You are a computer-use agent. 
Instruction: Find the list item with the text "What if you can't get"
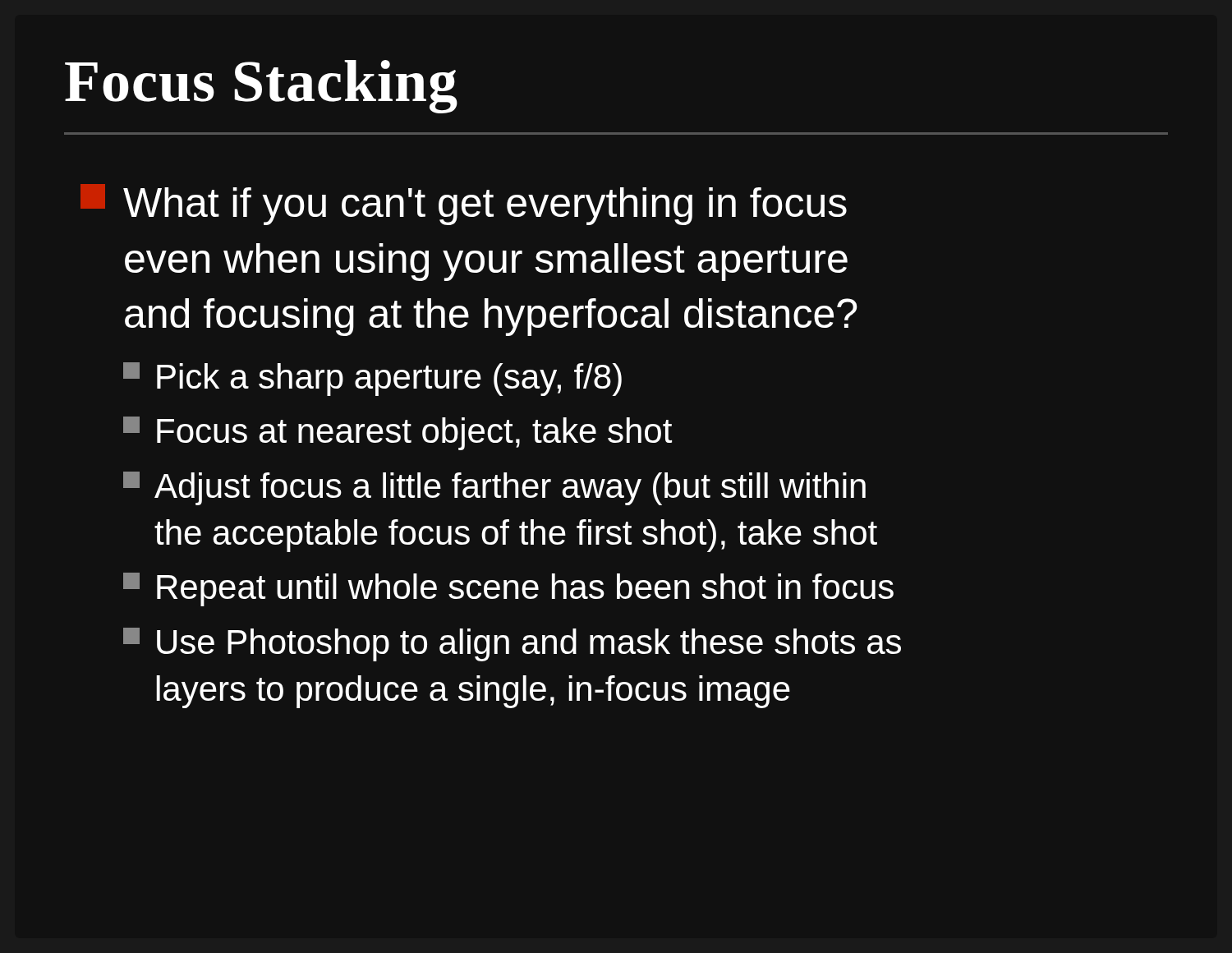pyautogui.click(x=624, y=448)
